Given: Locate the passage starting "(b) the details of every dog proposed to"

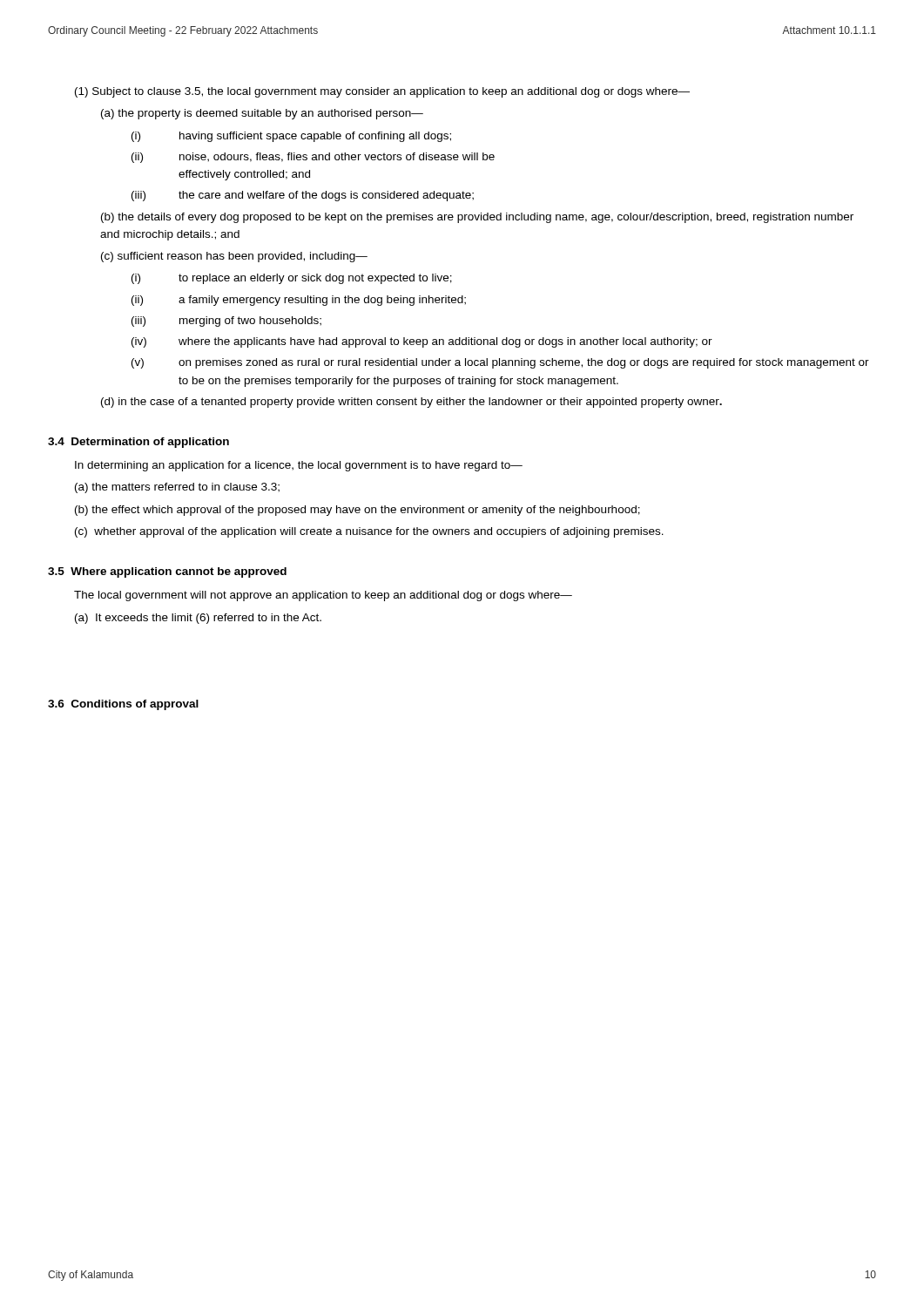Looking at the screenshot, I should pyautogui.click(x=477, y=225).
